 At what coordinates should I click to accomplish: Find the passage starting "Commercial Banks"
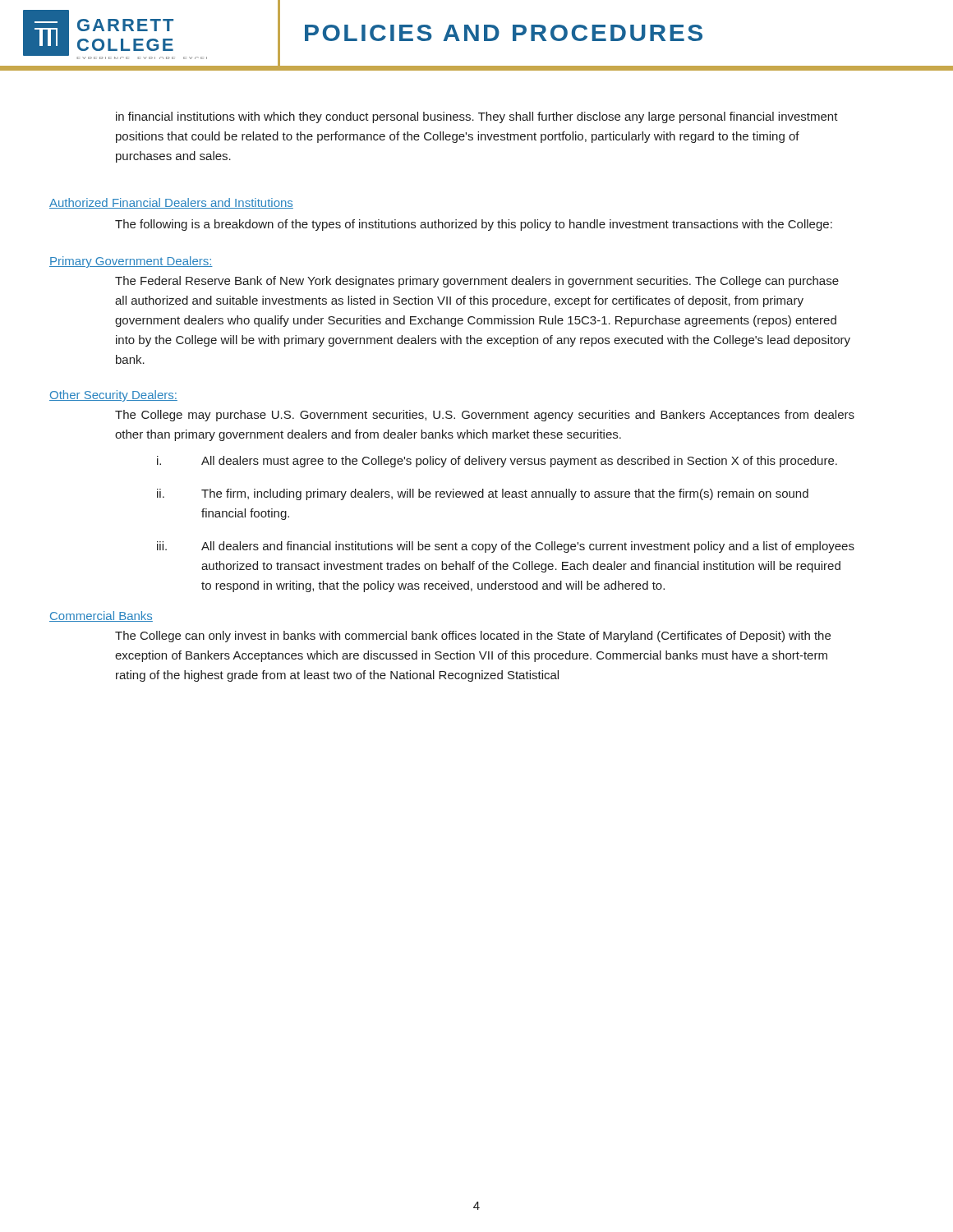[x=101, y=616]
